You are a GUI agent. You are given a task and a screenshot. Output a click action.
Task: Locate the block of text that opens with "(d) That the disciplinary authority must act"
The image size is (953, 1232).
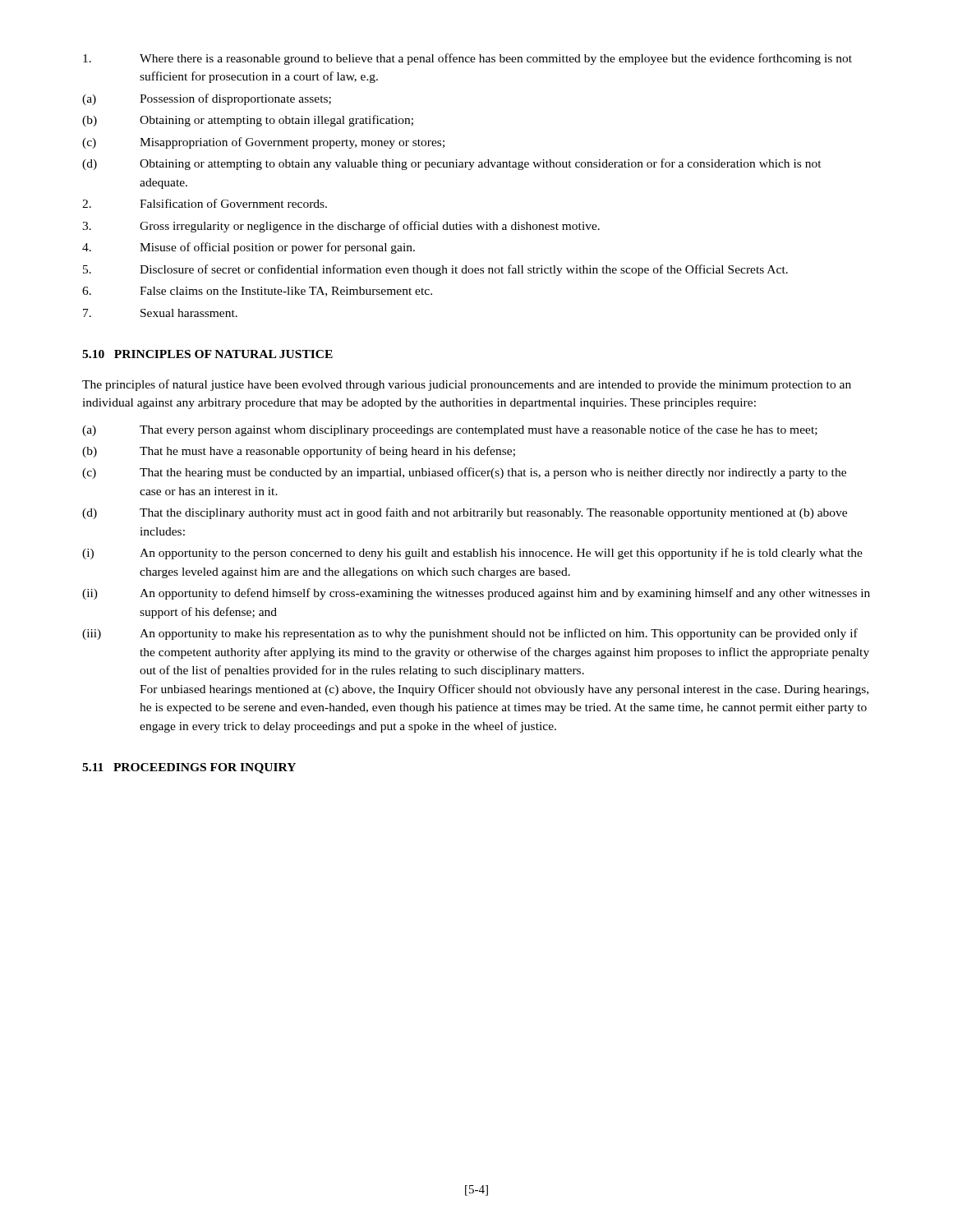tap(476, 522)
